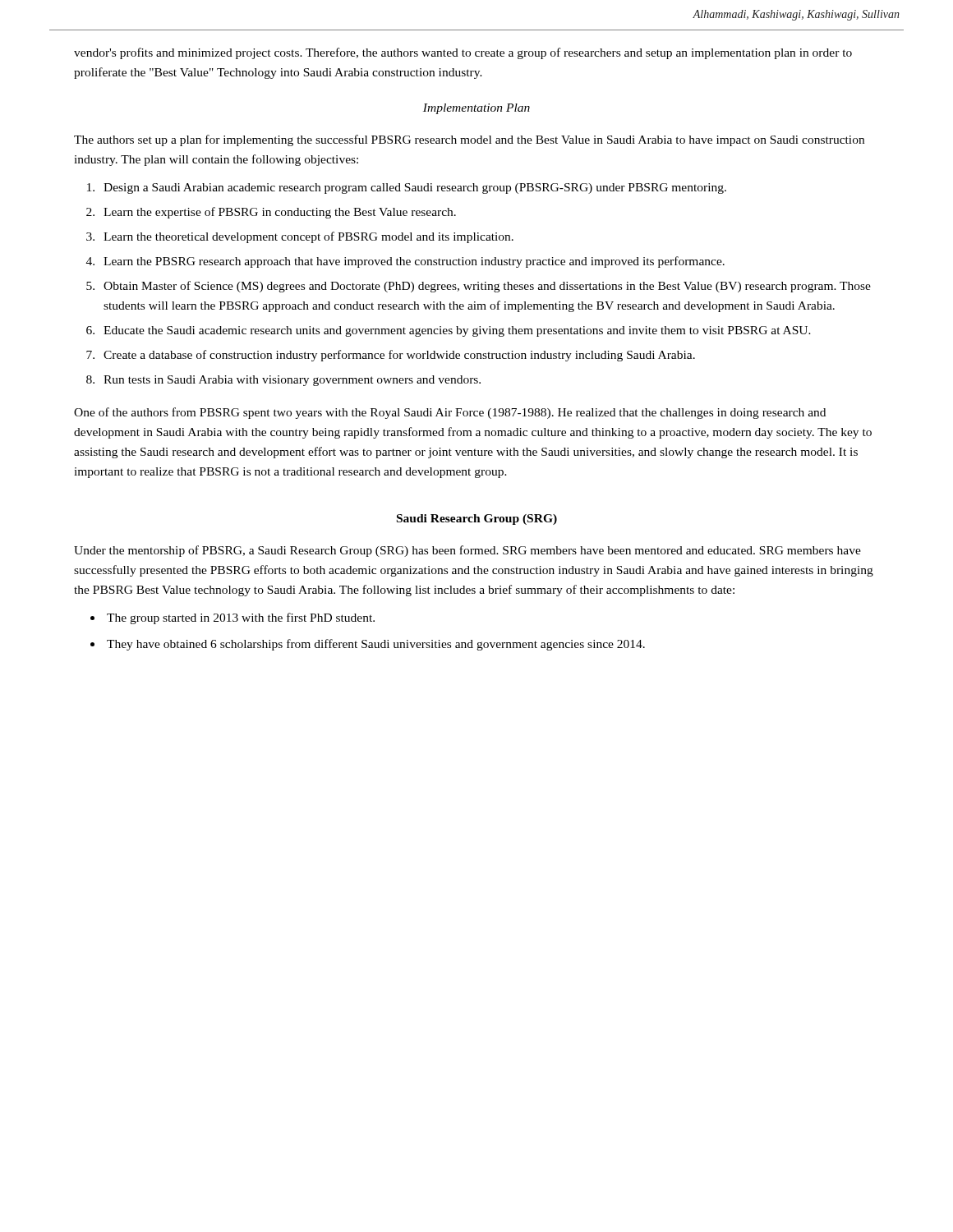
Task: Navigate to the element starting "Run tests in Saudi Arabia with"
Action: click(293, 379)
